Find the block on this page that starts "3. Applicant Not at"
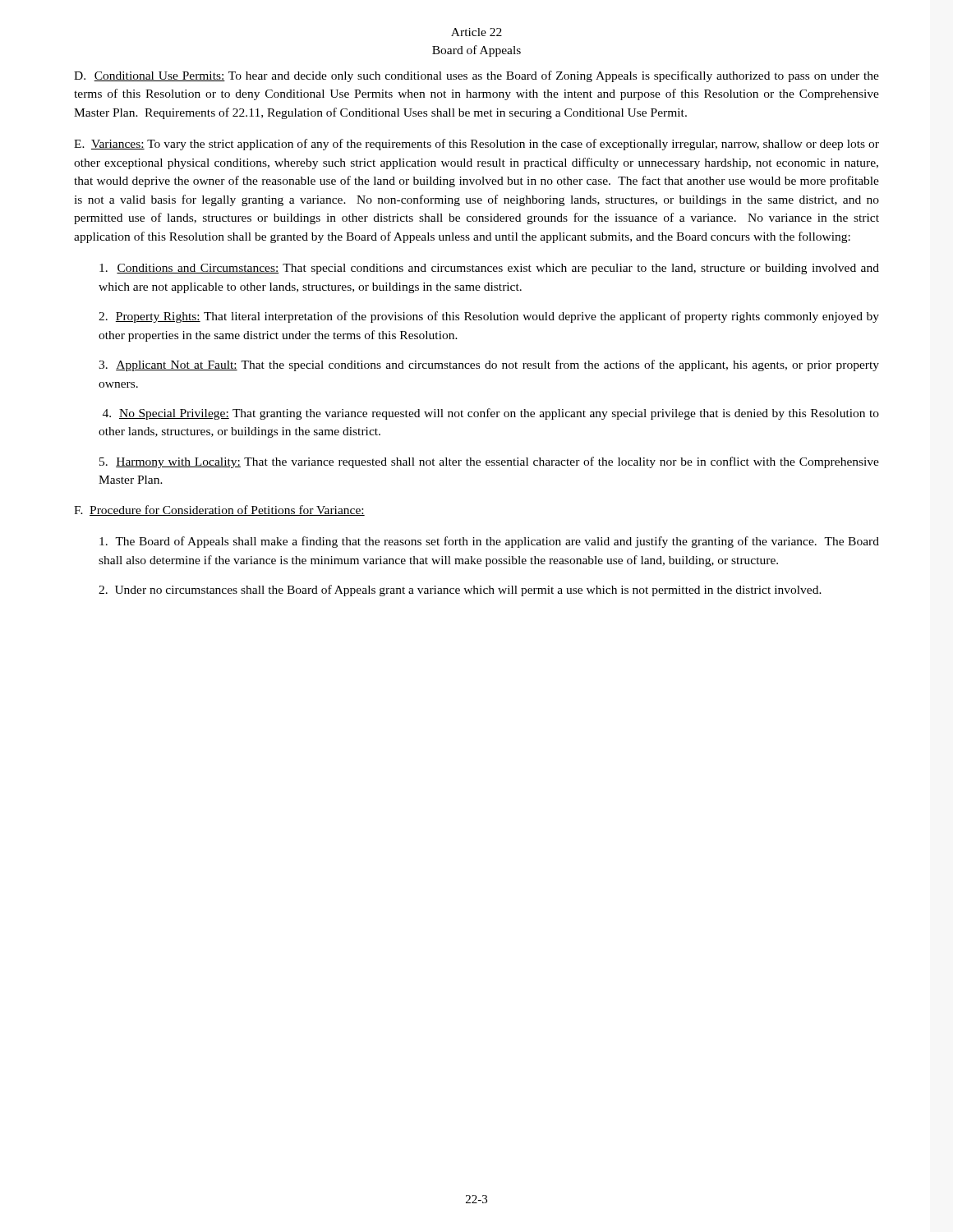This screenshot has height=1232, width=953. coord(489,373)
